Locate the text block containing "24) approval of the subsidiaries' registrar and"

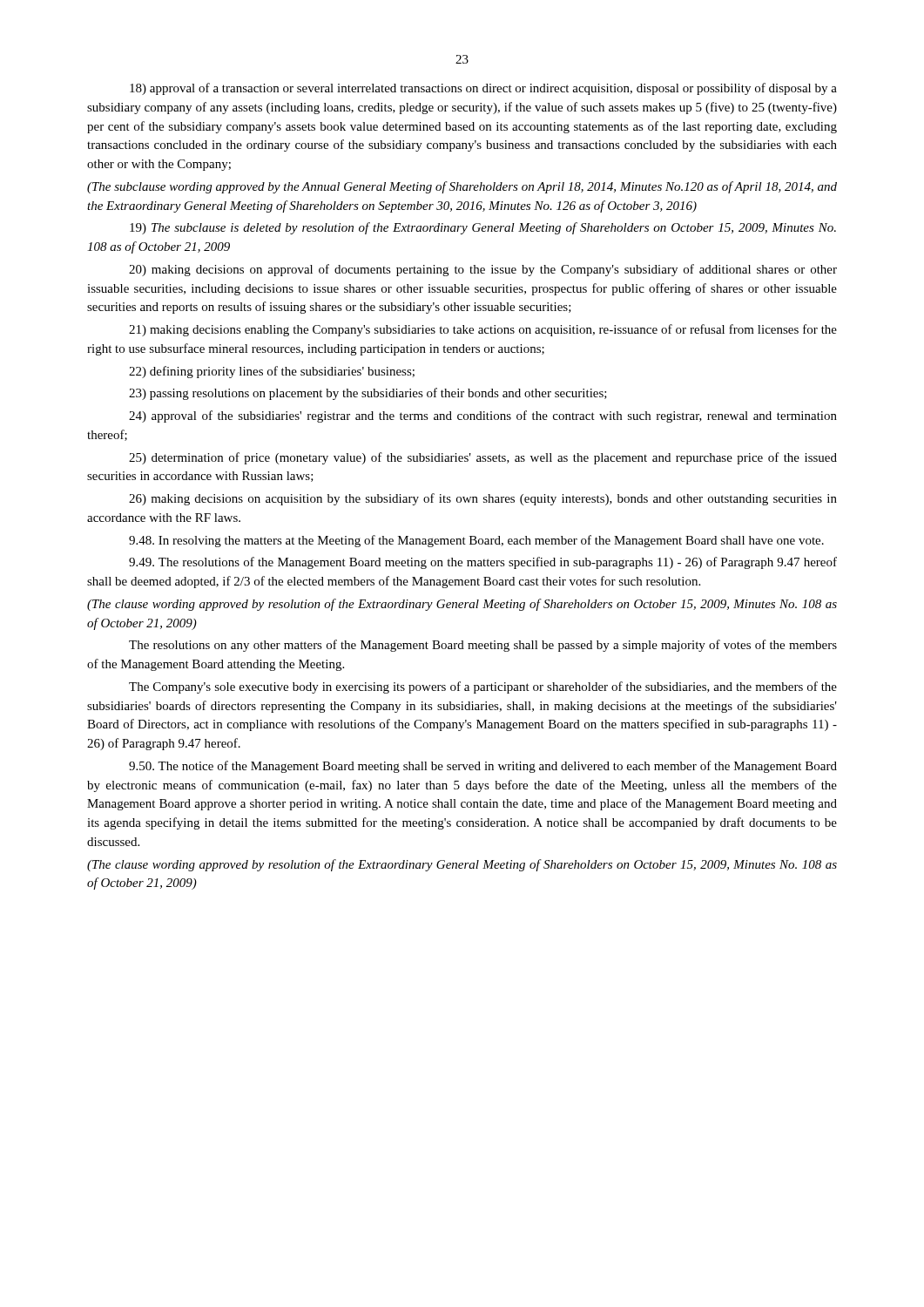click(462, 426)
